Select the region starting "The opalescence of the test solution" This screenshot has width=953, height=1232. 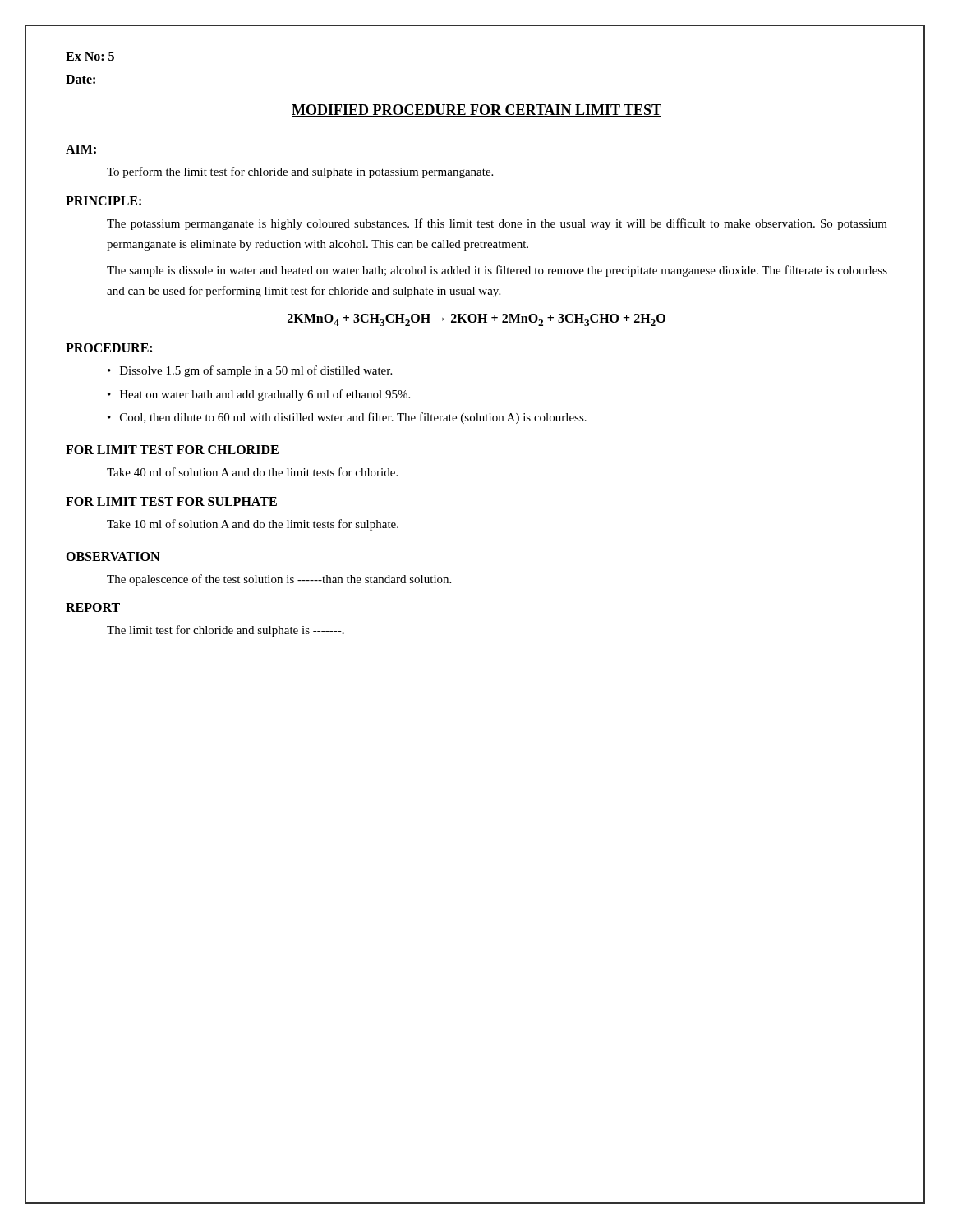(279, 579)
